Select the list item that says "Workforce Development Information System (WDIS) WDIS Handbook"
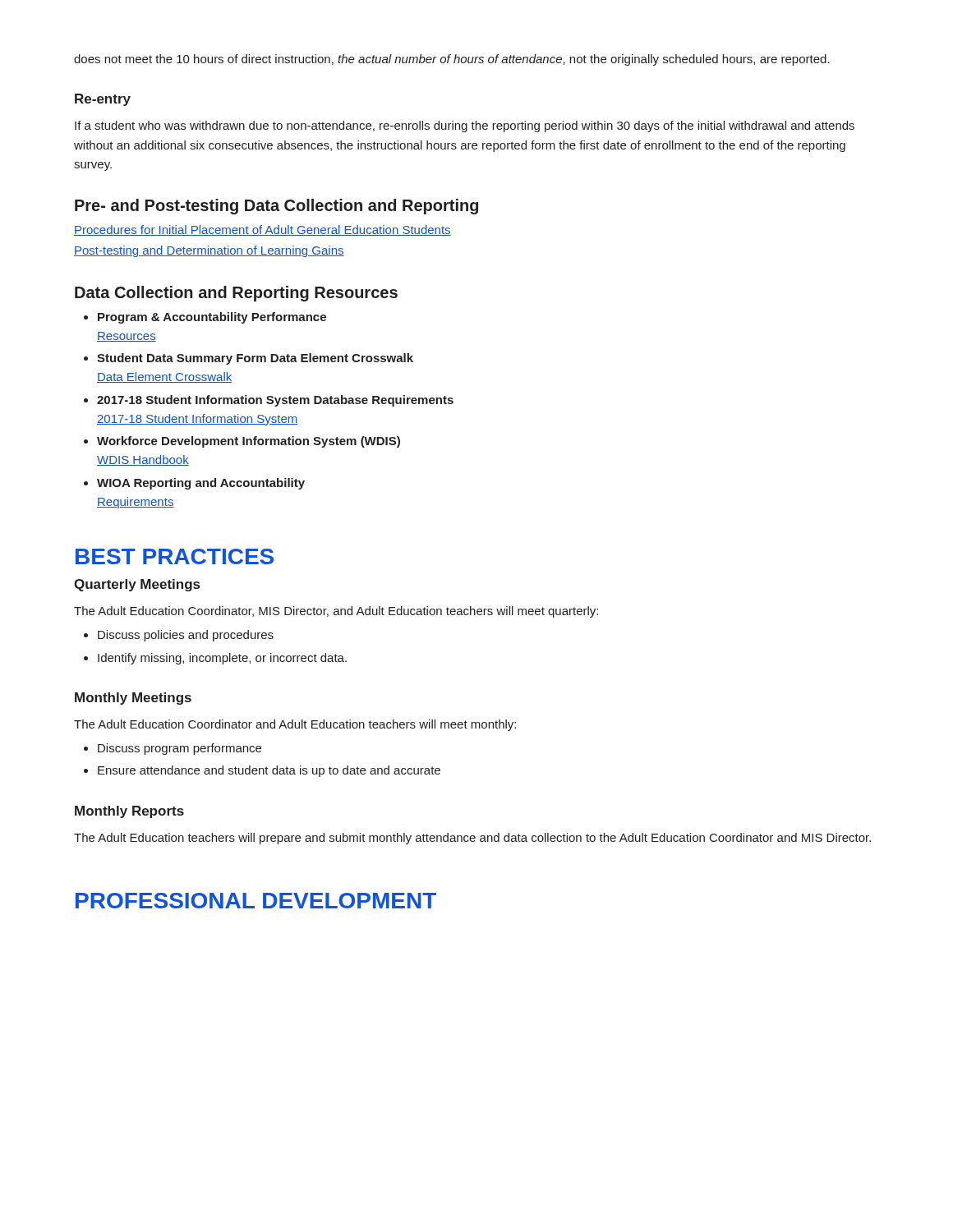The height and width of the screenshot is (1232, 953). (249, 442)
